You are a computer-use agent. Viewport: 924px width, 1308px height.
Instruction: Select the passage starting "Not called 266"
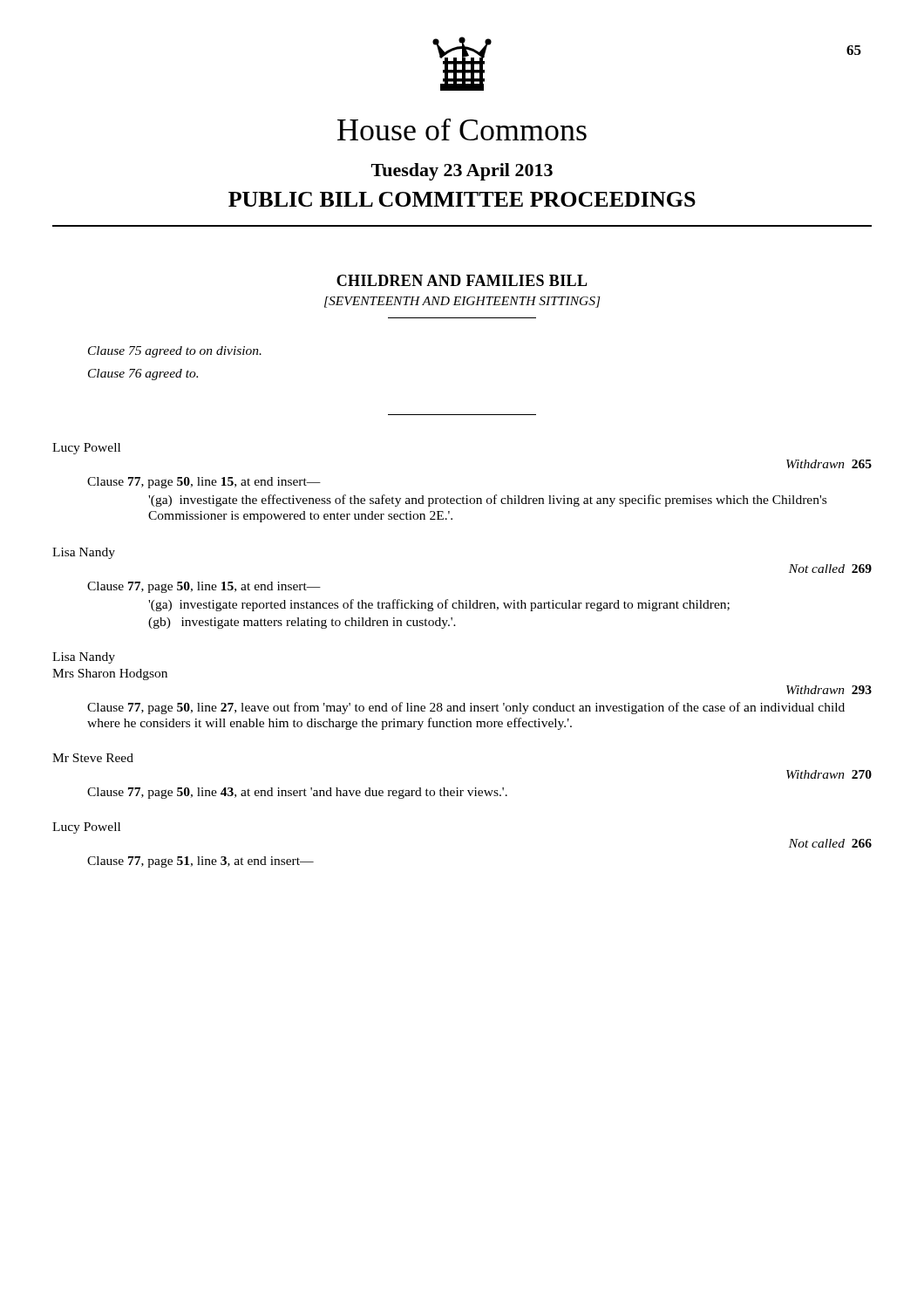click(830, 843)
